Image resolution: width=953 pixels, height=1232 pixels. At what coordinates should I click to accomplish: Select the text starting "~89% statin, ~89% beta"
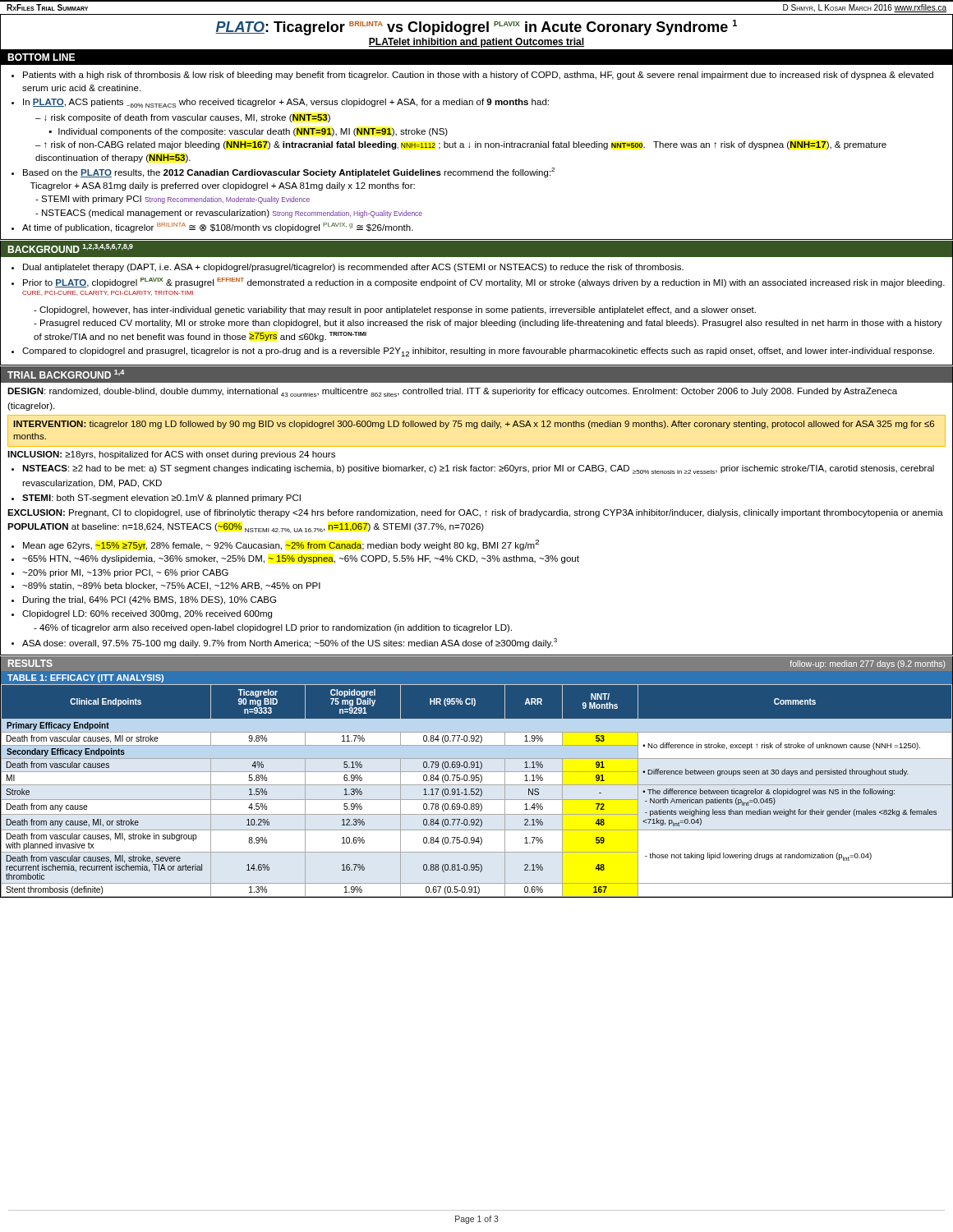pyautogui.click(x=171, y=586)
